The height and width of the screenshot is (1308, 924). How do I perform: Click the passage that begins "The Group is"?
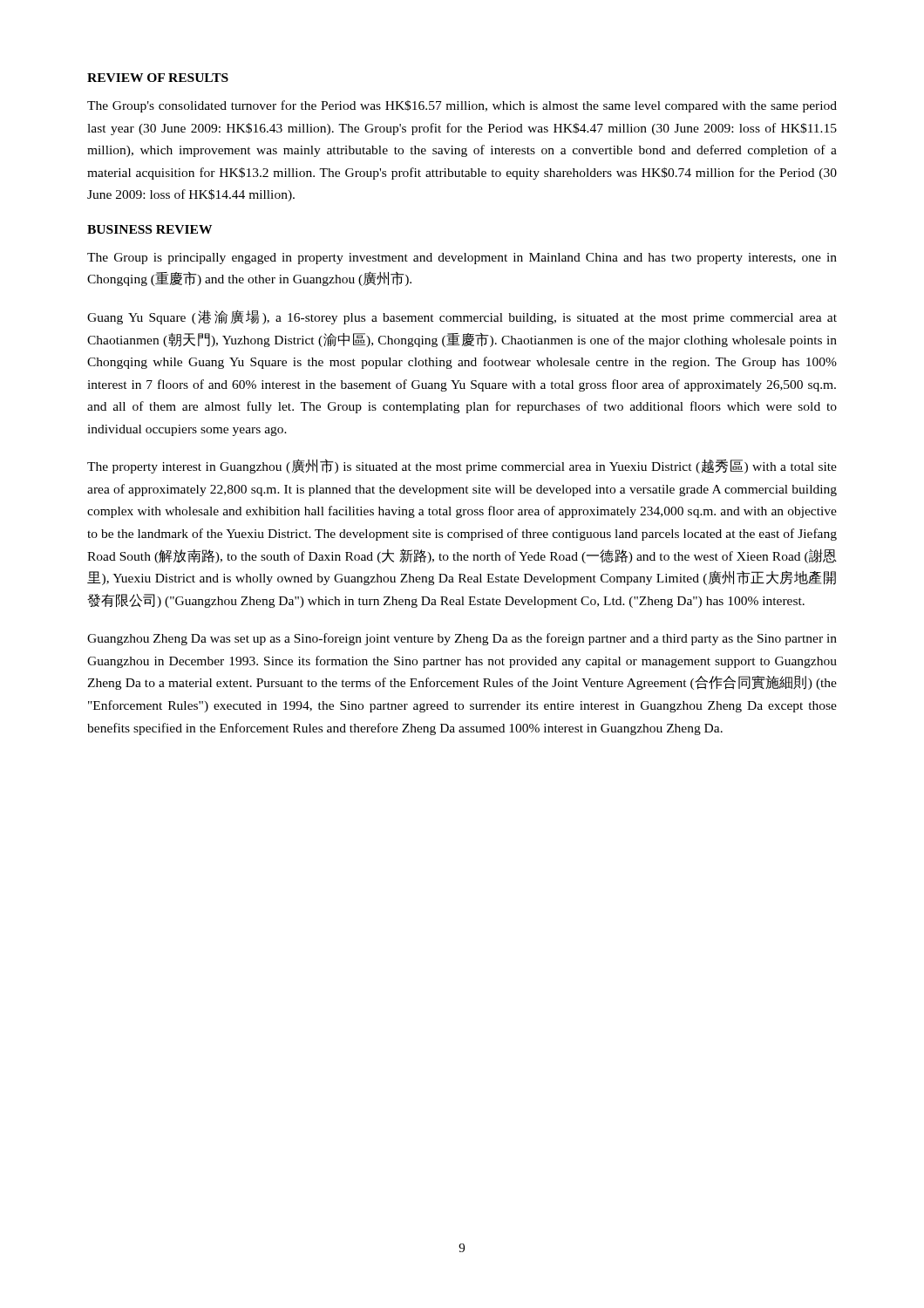pyautogui.click(x=462, y=268)
